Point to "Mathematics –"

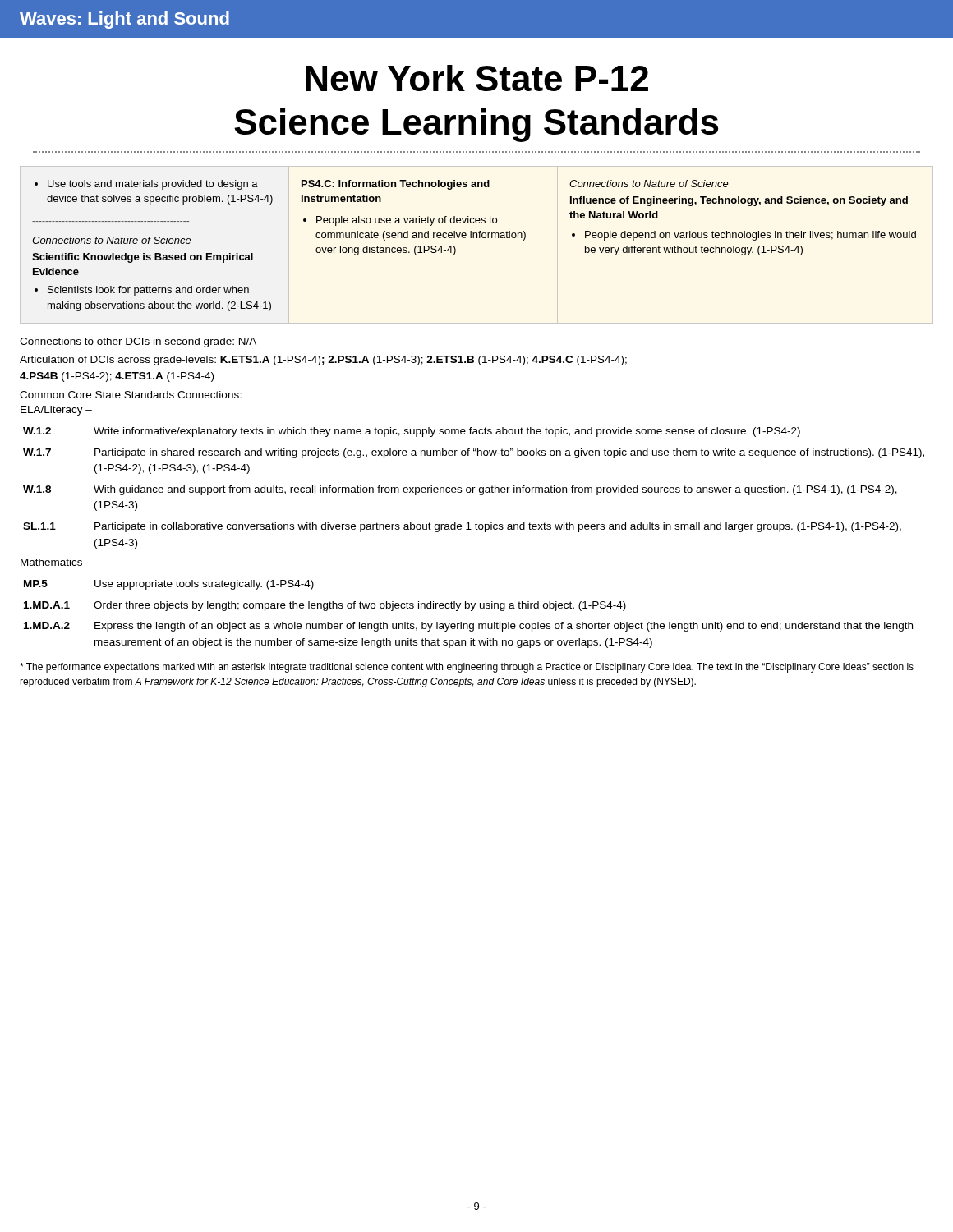pos(56,562)
